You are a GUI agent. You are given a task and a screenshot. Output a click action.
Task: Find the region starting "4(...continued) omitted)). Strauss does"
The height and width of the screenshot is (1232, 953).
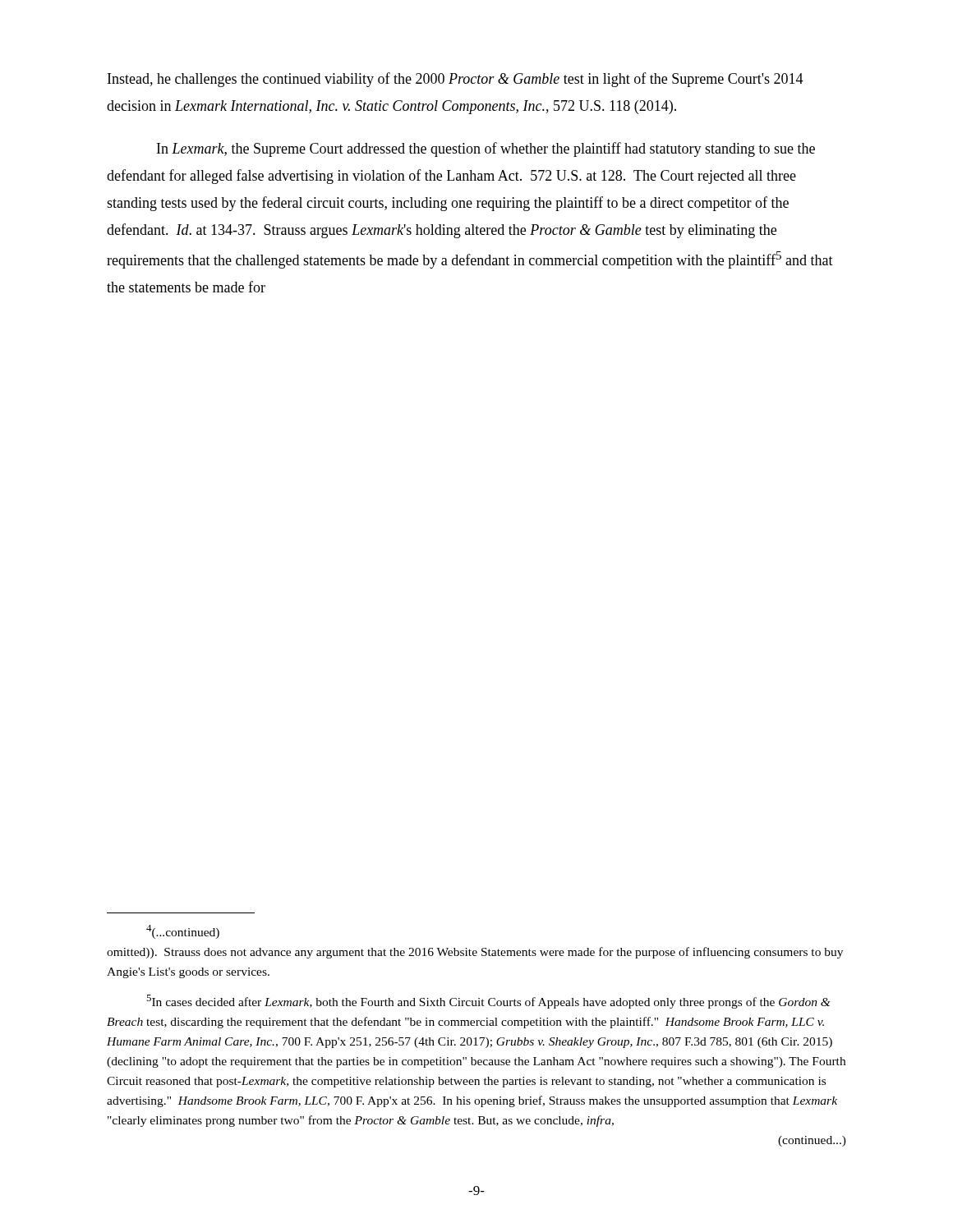click(475, 950)
